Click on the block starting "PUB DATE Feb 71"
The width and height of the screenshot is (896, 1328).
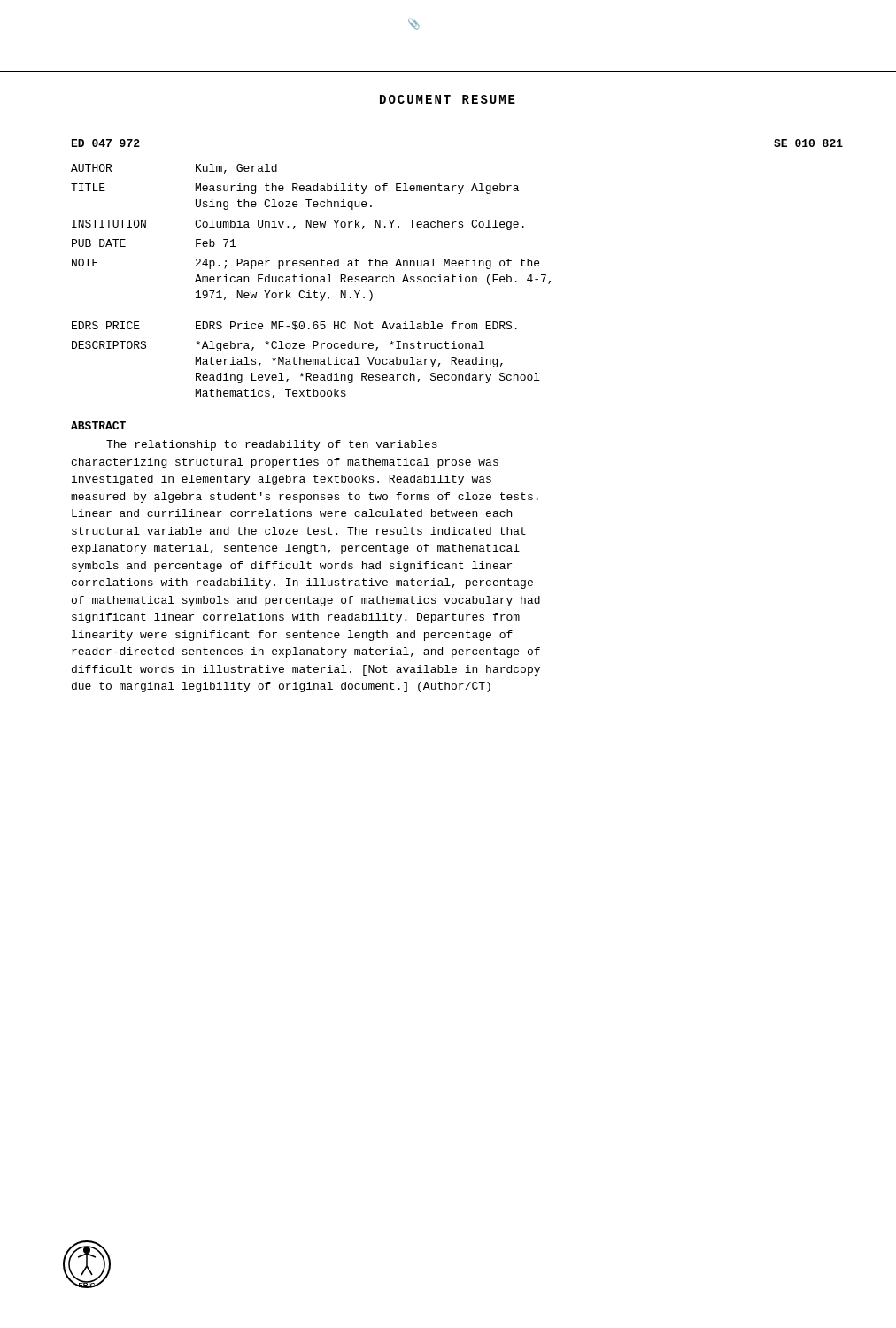coord(108,242)
